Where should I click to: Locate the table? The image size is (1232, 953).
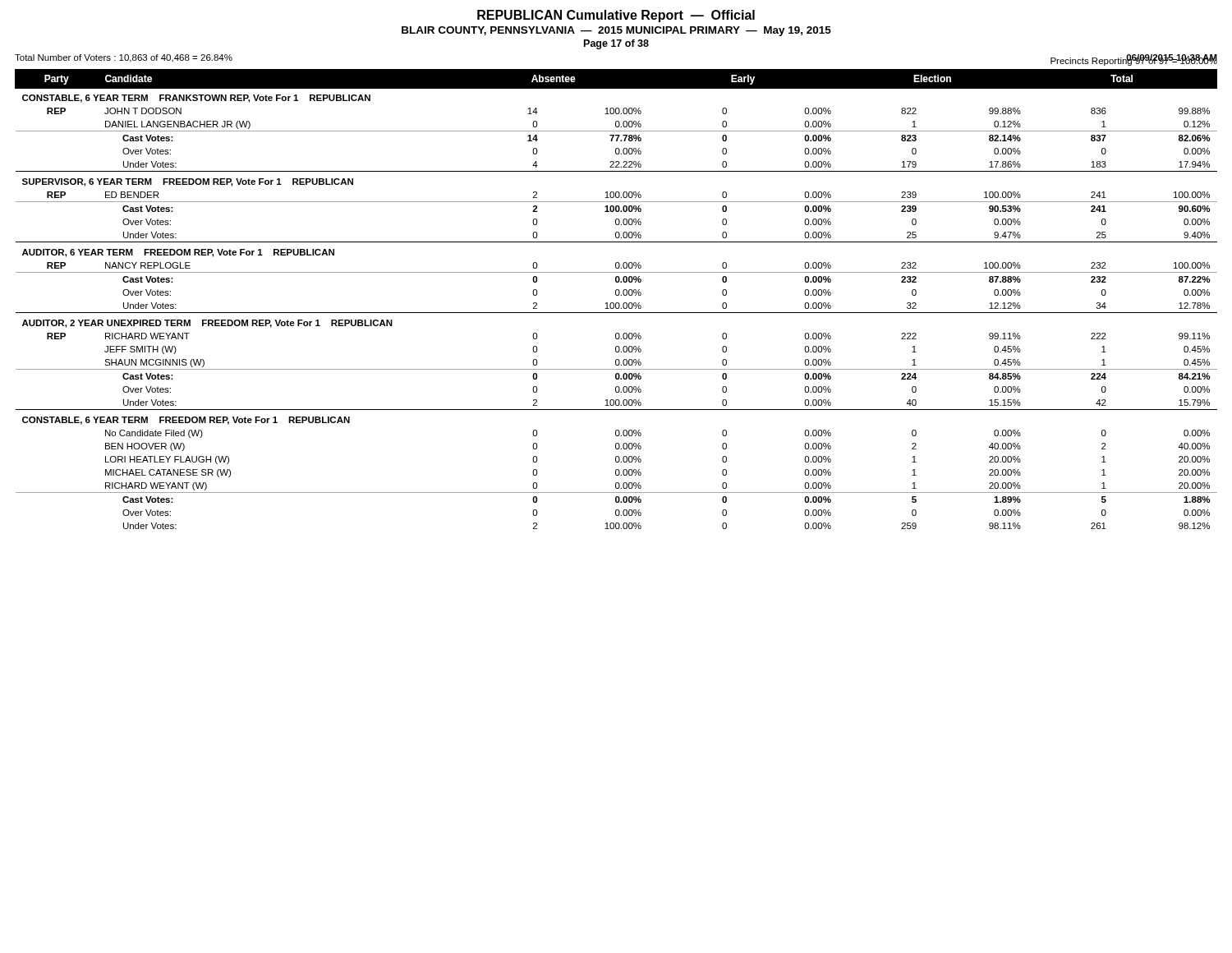616,301
